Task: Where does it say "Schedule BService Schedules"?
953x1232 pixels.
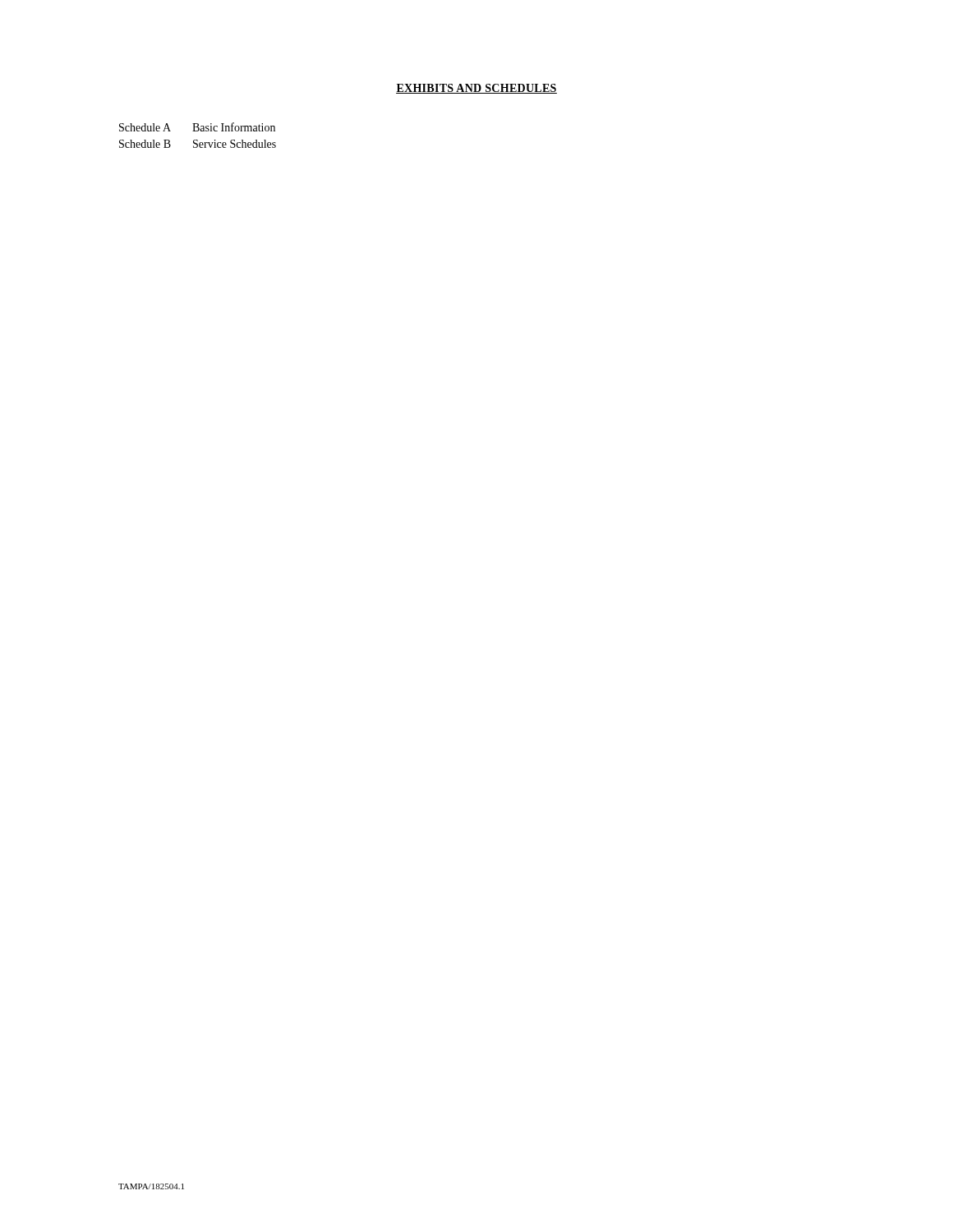Action: tap(197, 145)
